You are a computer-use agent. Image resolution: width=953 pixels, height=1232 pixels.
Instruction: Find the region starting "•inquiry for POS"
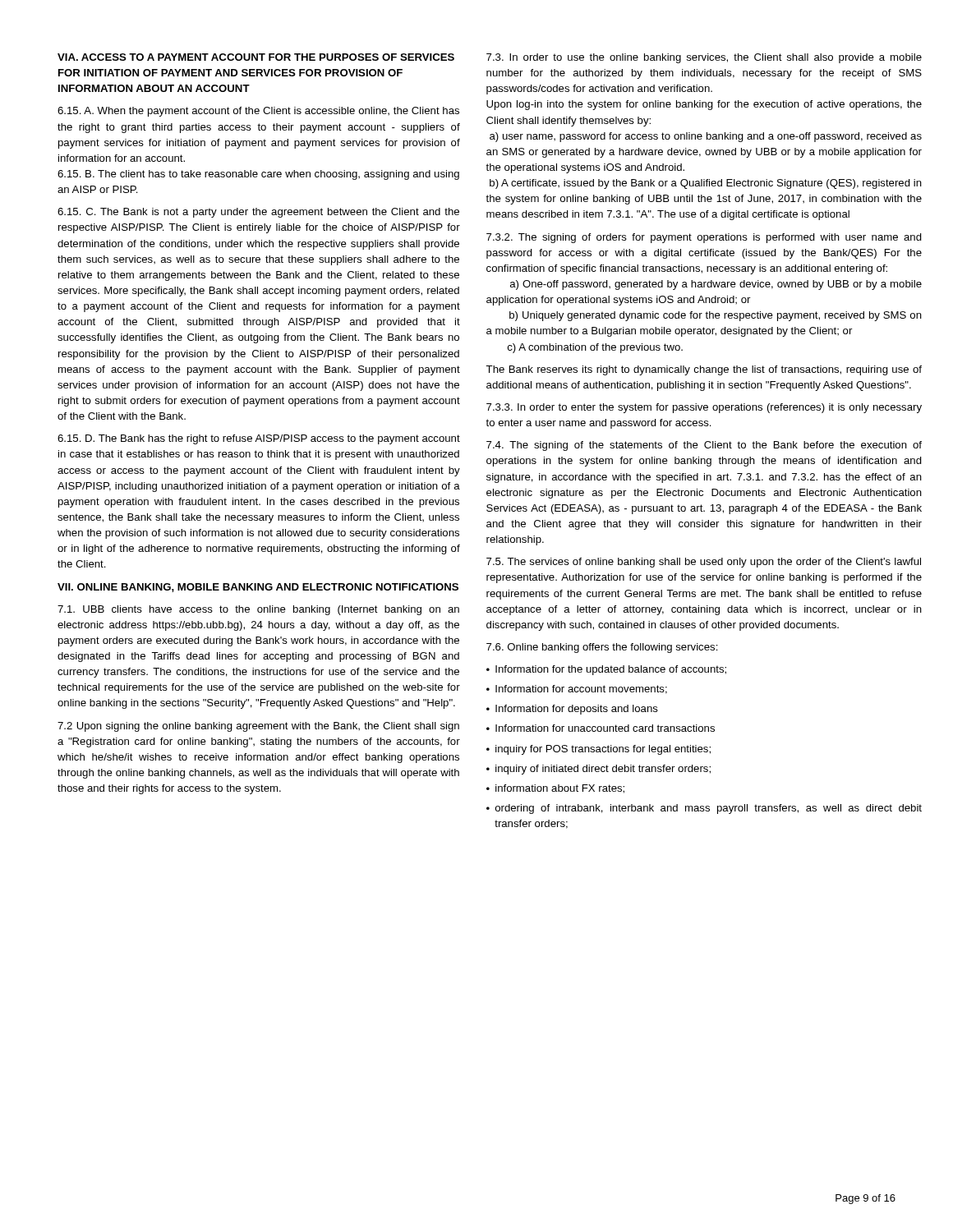pyautogui.click(x=599, y=749)
